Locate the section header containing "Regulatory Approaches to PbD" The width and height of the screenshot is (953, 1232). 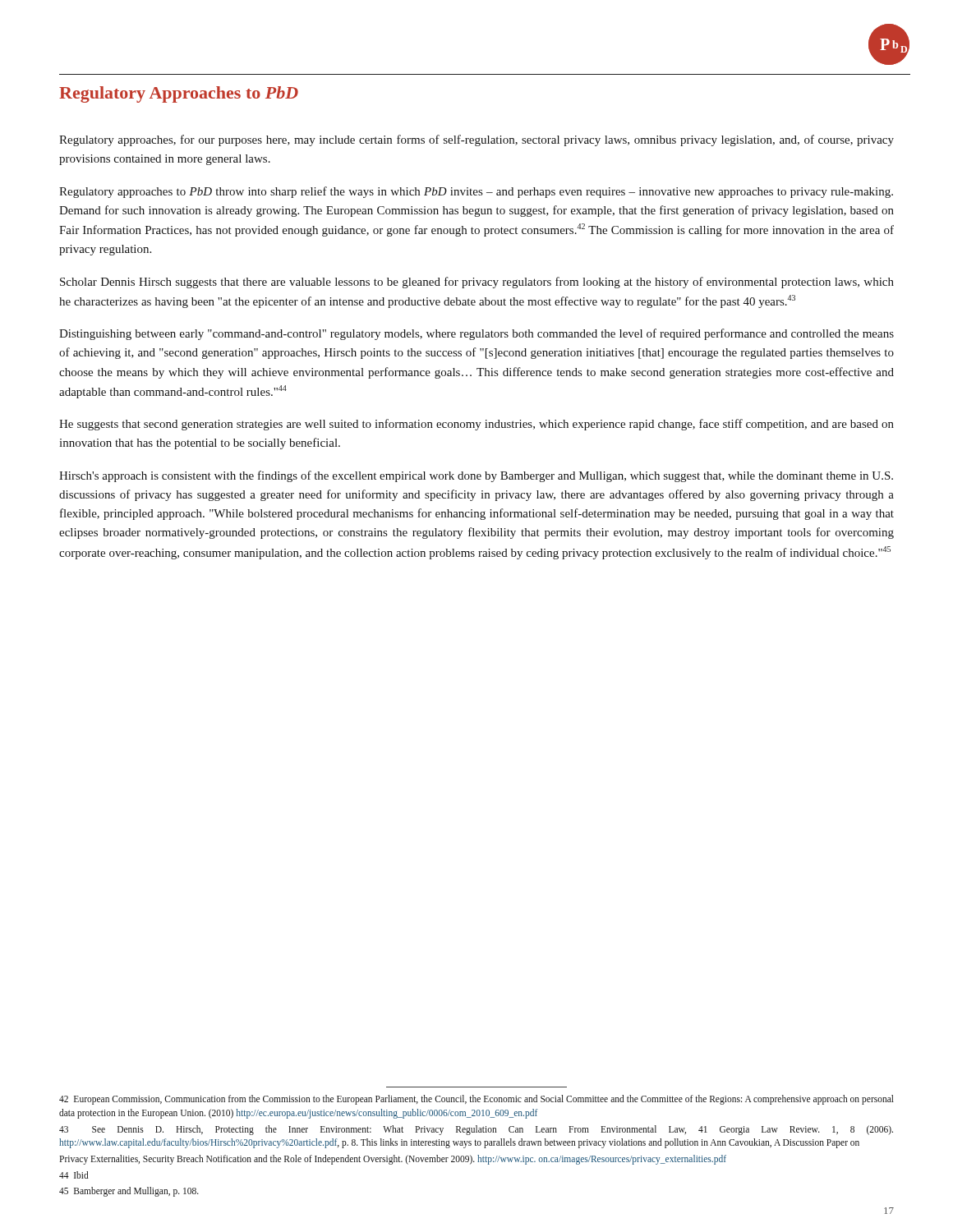179,93
